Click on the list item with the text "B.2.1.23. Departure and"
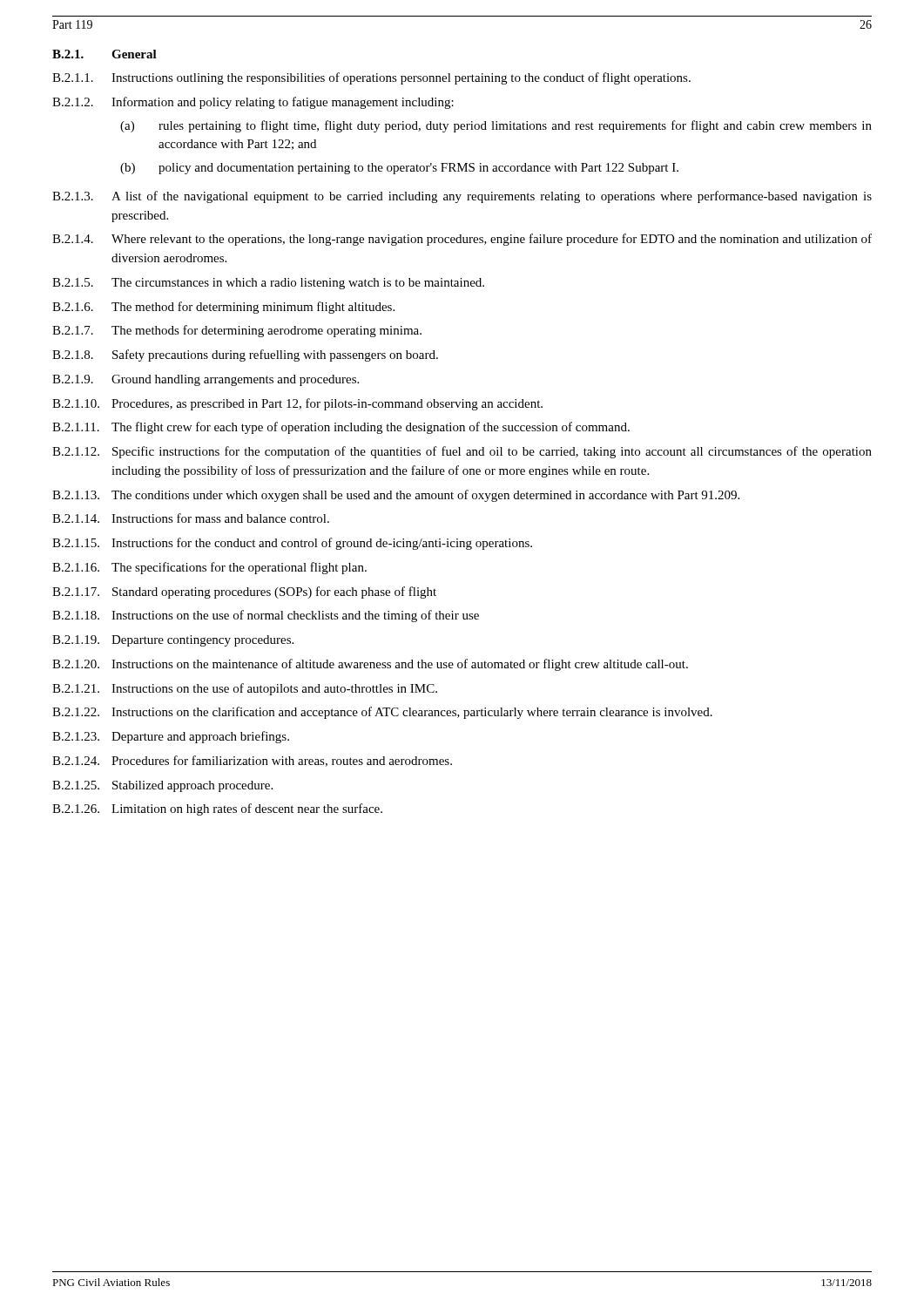This screenshot has width=924, height=1307. (x=171, y=737)
